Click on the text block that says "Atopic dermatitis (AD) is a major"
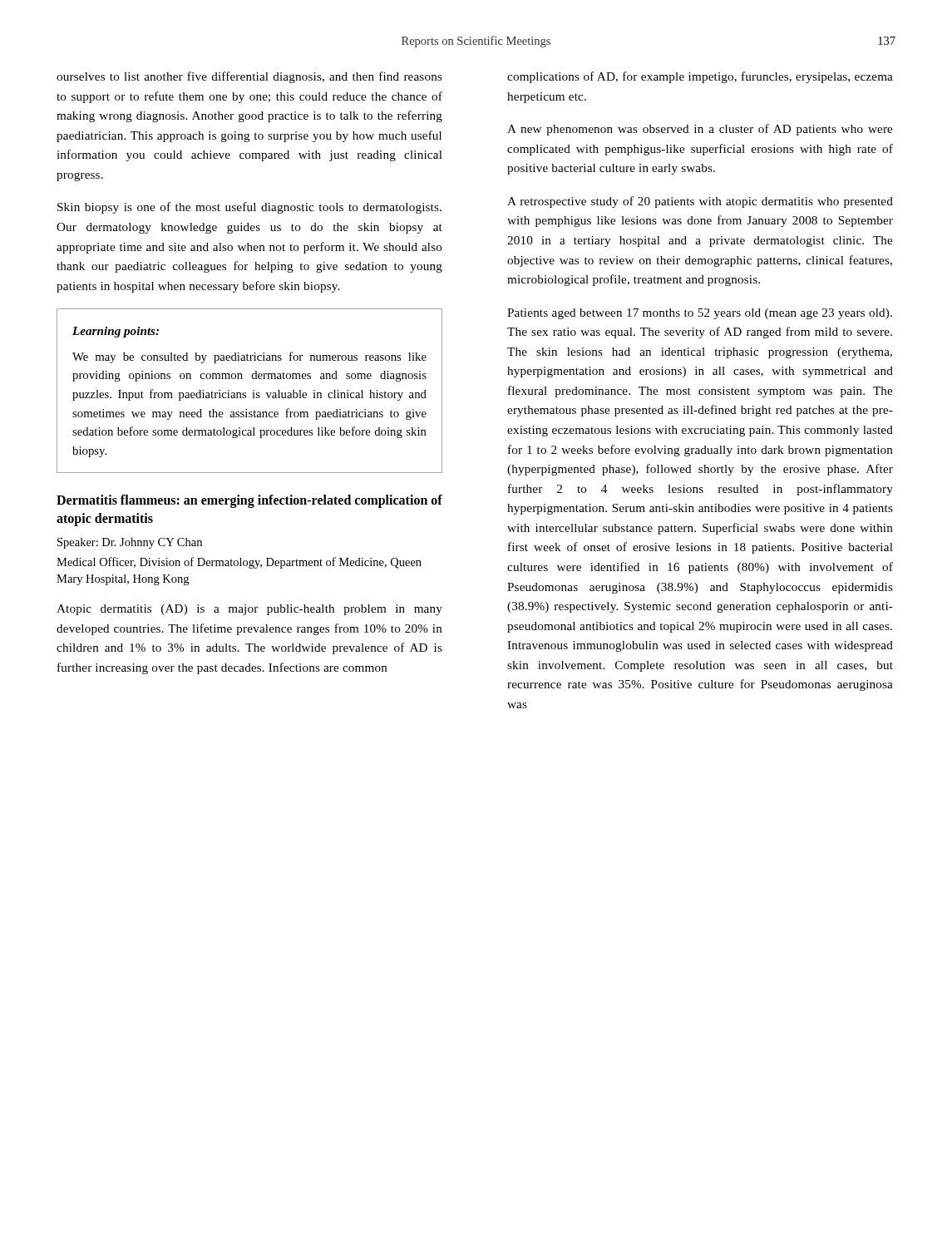The width and height of the screenshot is (952, 1247). 249,638
